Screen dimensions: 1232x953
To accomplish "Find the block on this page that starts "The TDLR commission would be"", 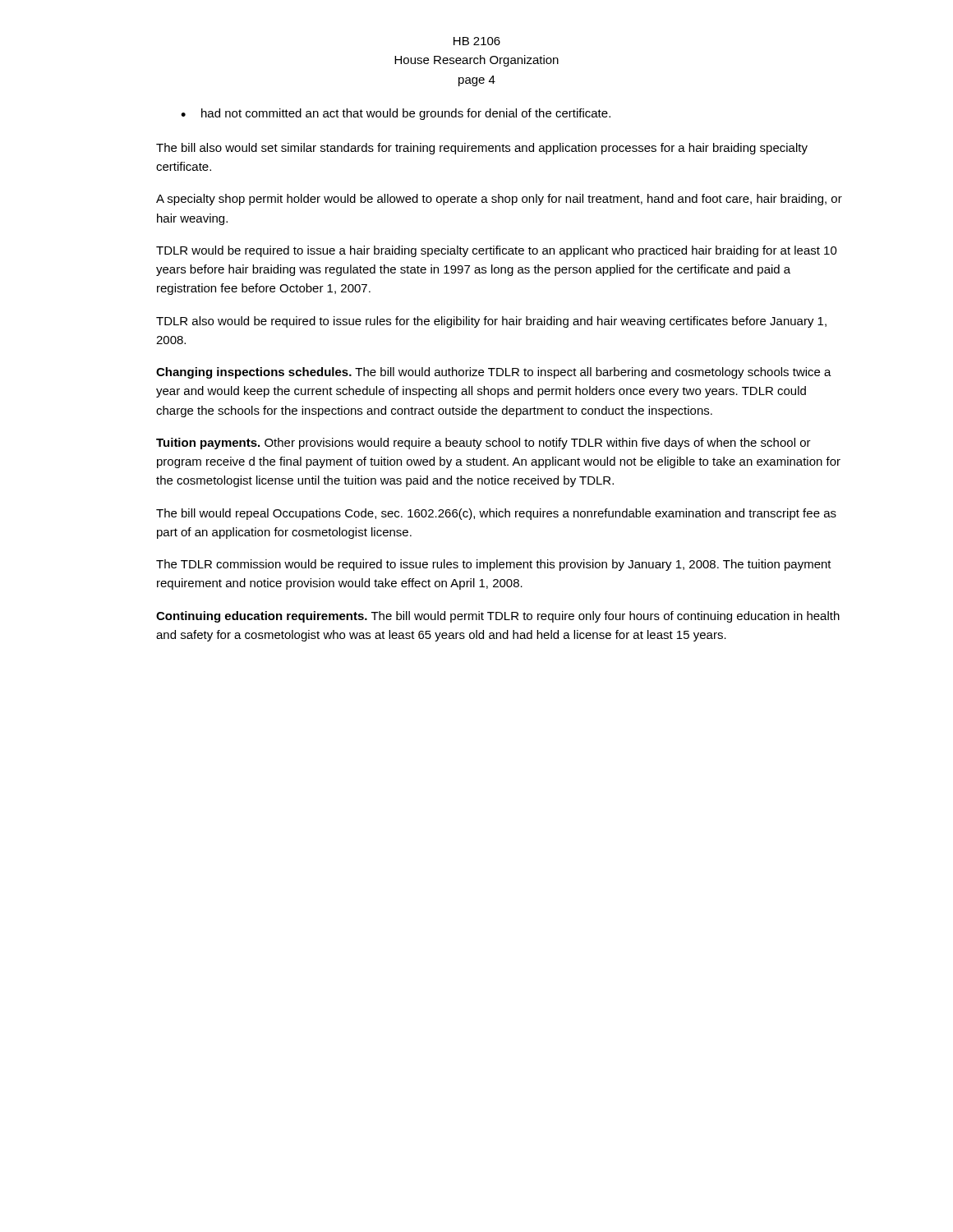I will [494, 573].
